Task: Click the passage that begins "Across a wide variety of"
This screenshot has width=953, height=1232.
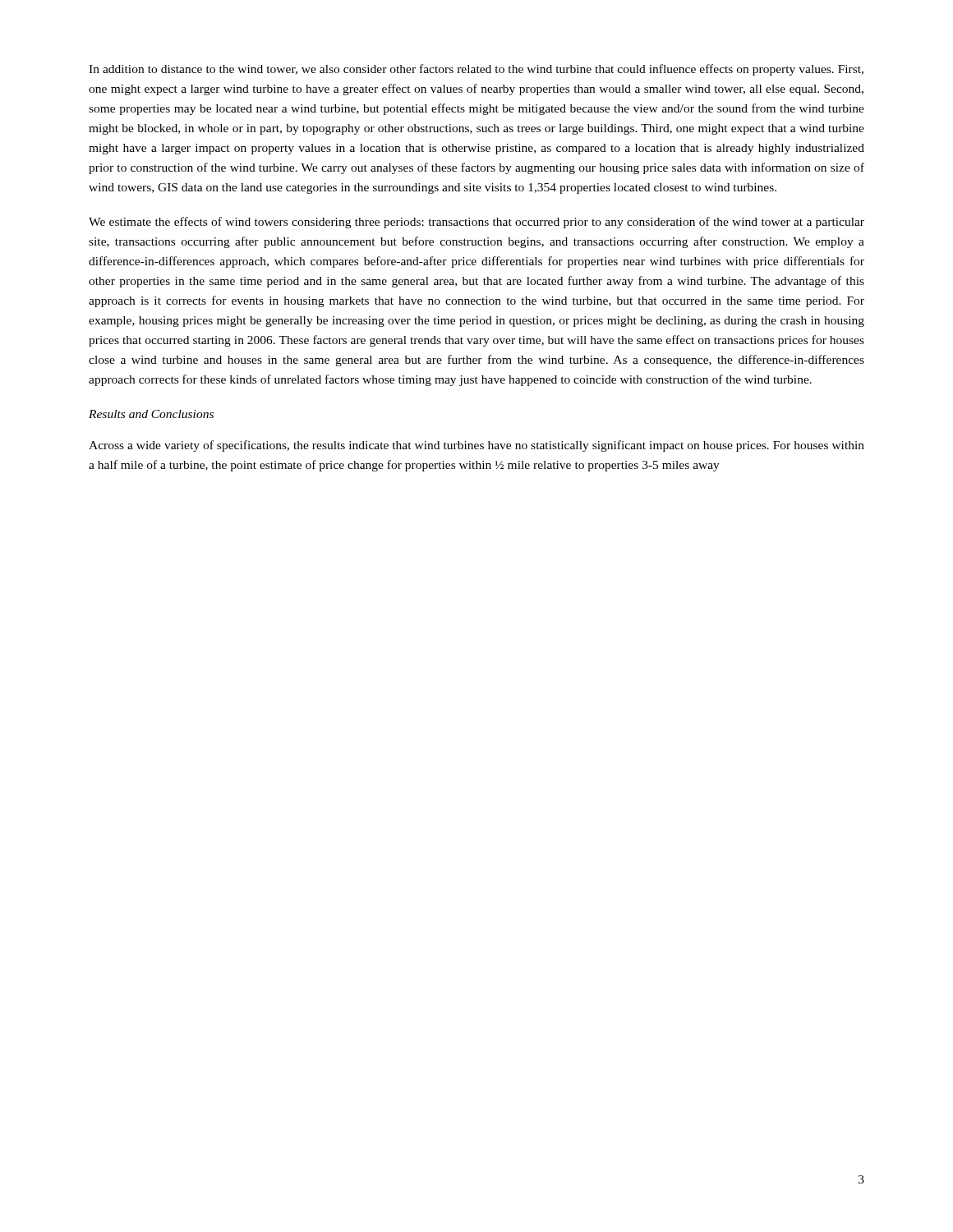Action: coord(476,455)
